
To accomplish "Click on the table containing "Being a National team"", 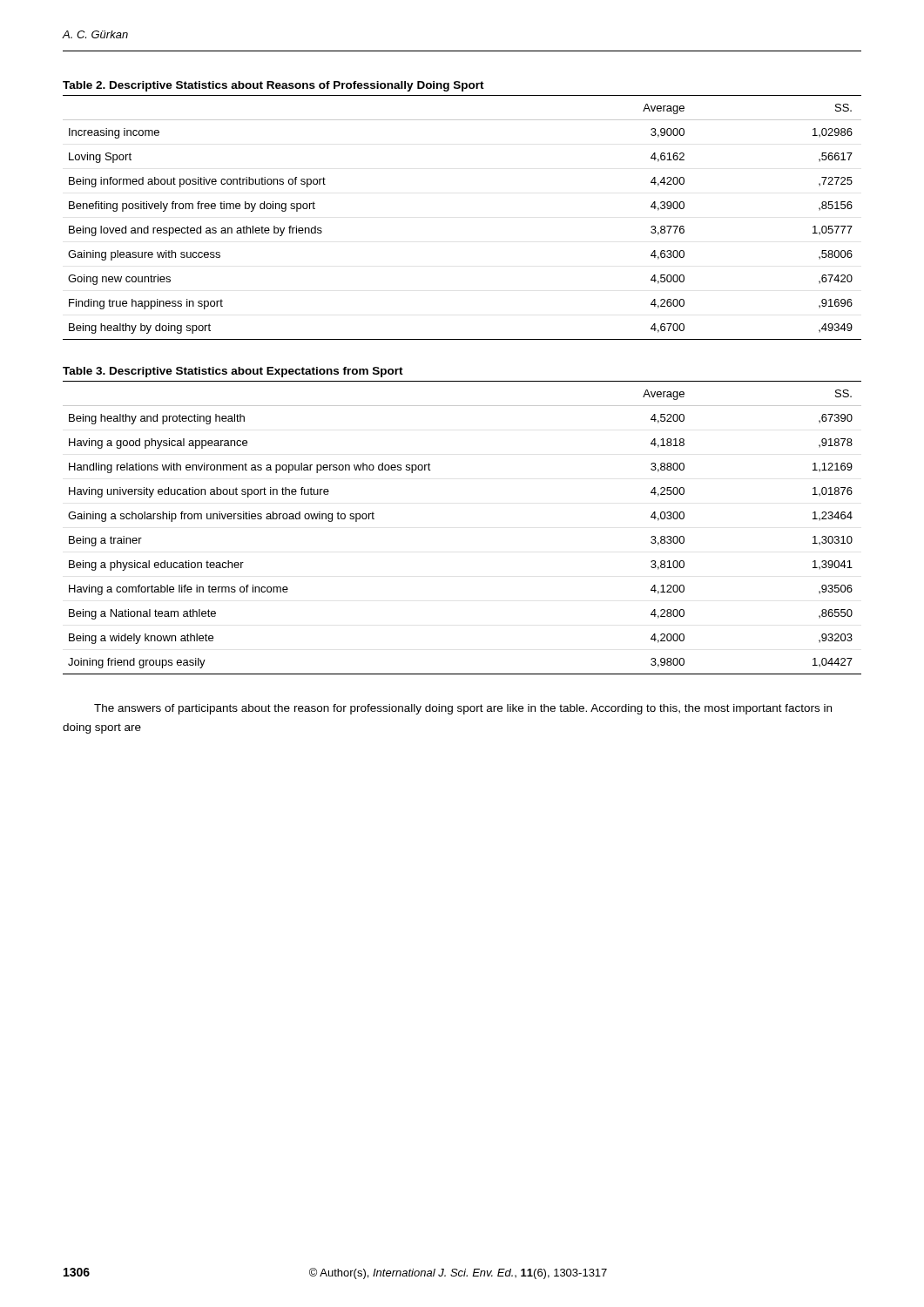I will (462, 528).
